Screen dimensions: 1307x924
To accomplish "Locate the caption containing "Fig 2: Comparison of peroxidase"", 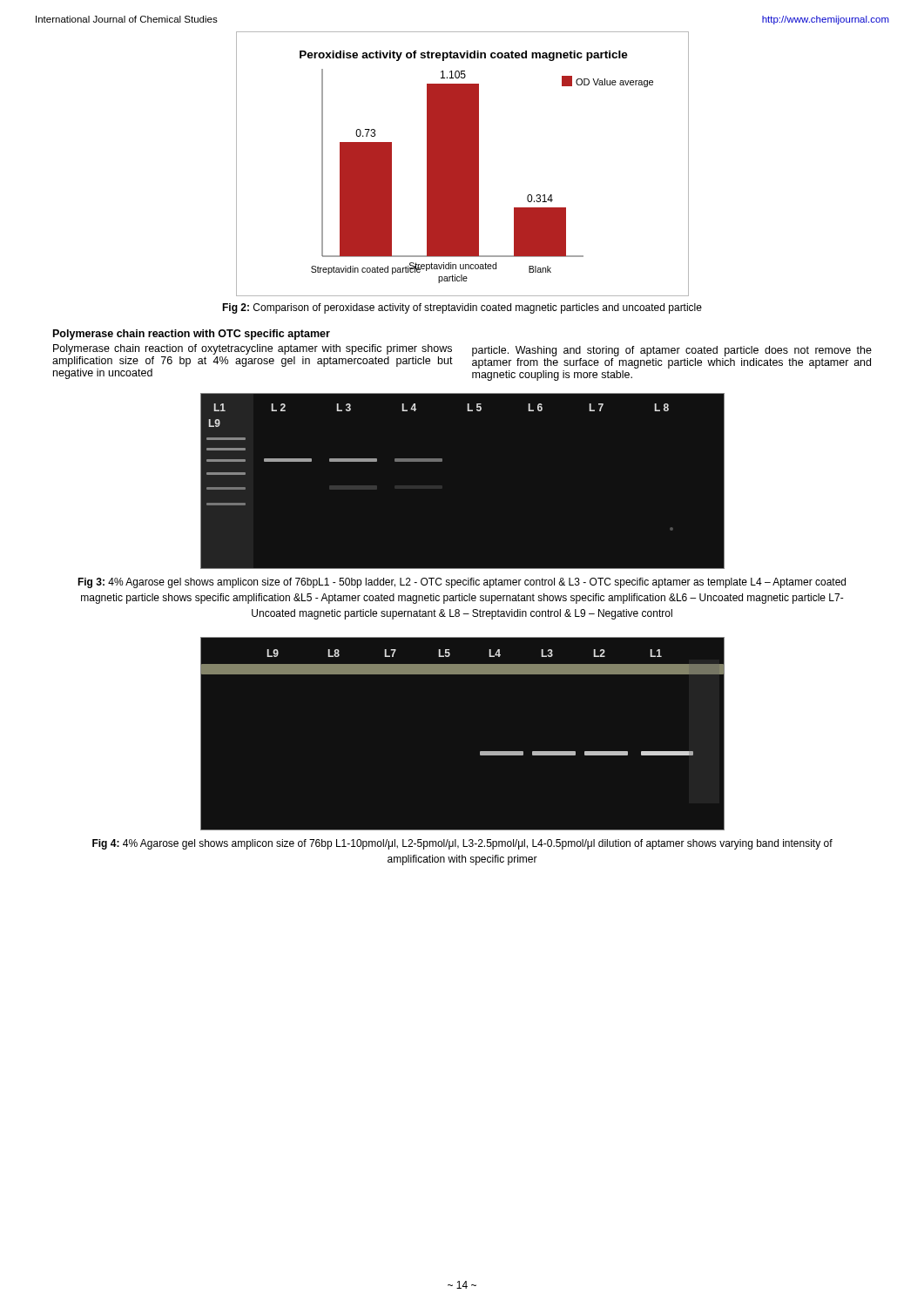I will pyautogui.click(x=462, y=308).
